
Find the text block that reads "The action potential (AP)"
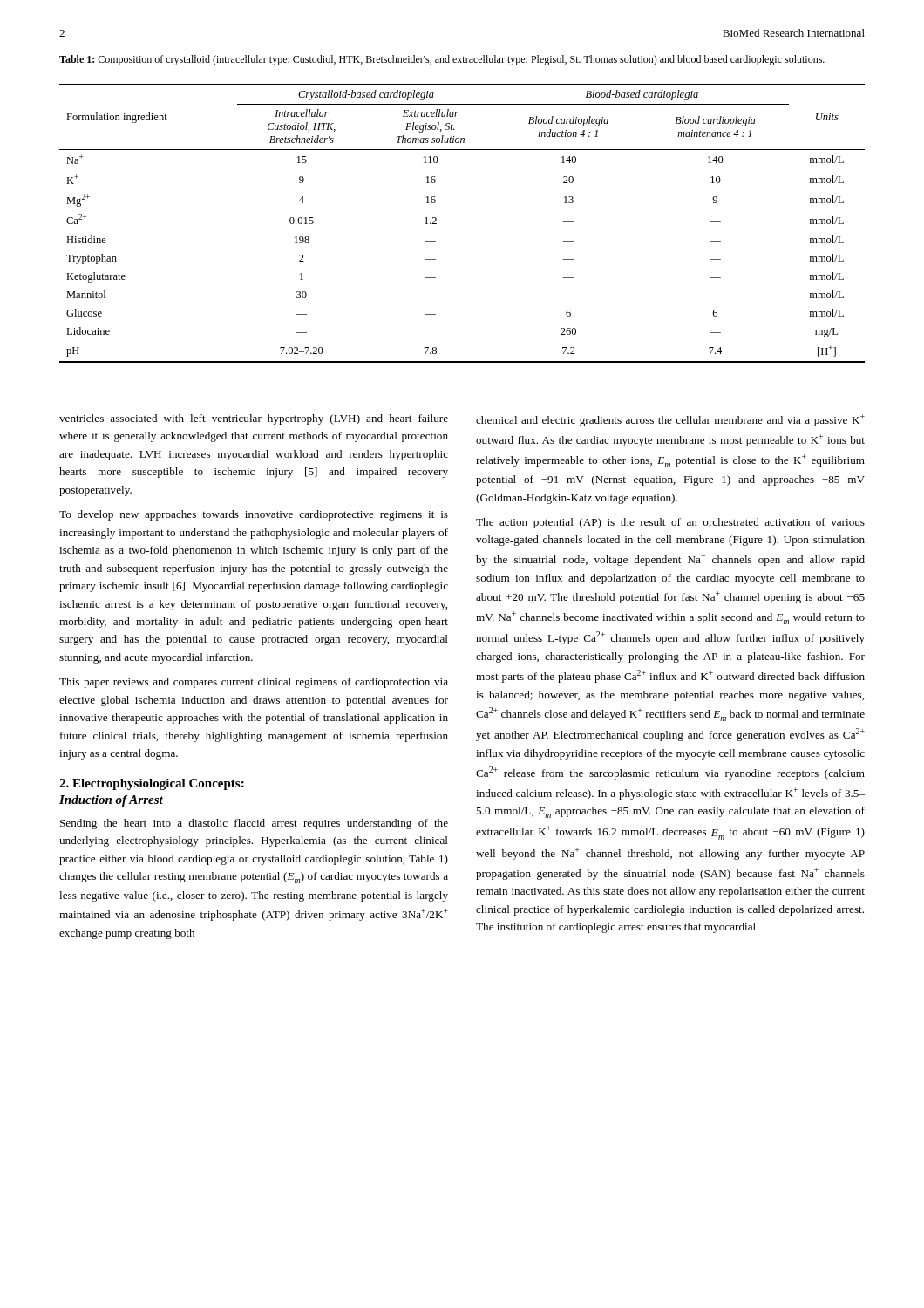670,725
